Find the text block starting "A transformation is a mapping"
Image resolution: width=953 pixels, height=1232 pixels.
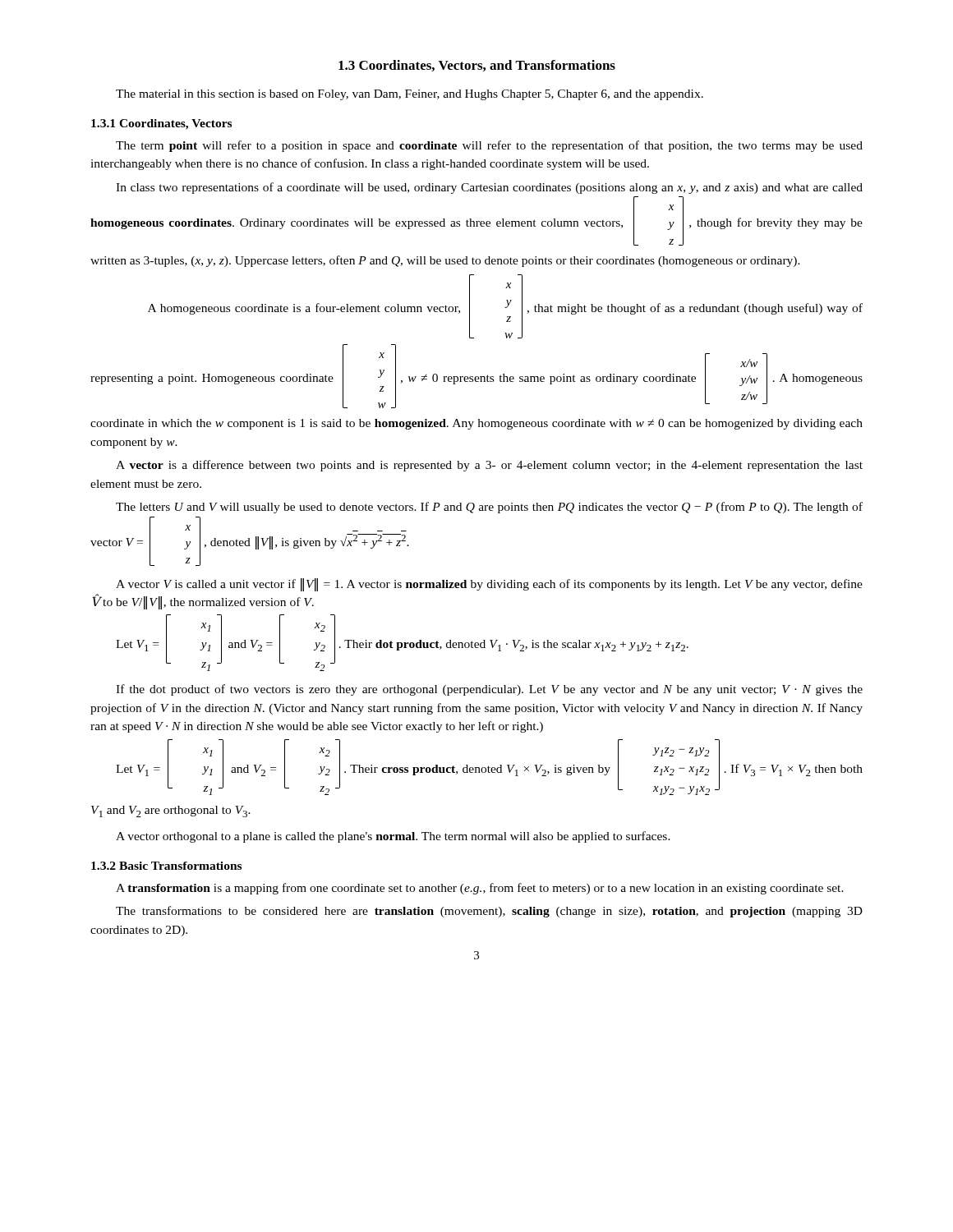pos(476,888)
